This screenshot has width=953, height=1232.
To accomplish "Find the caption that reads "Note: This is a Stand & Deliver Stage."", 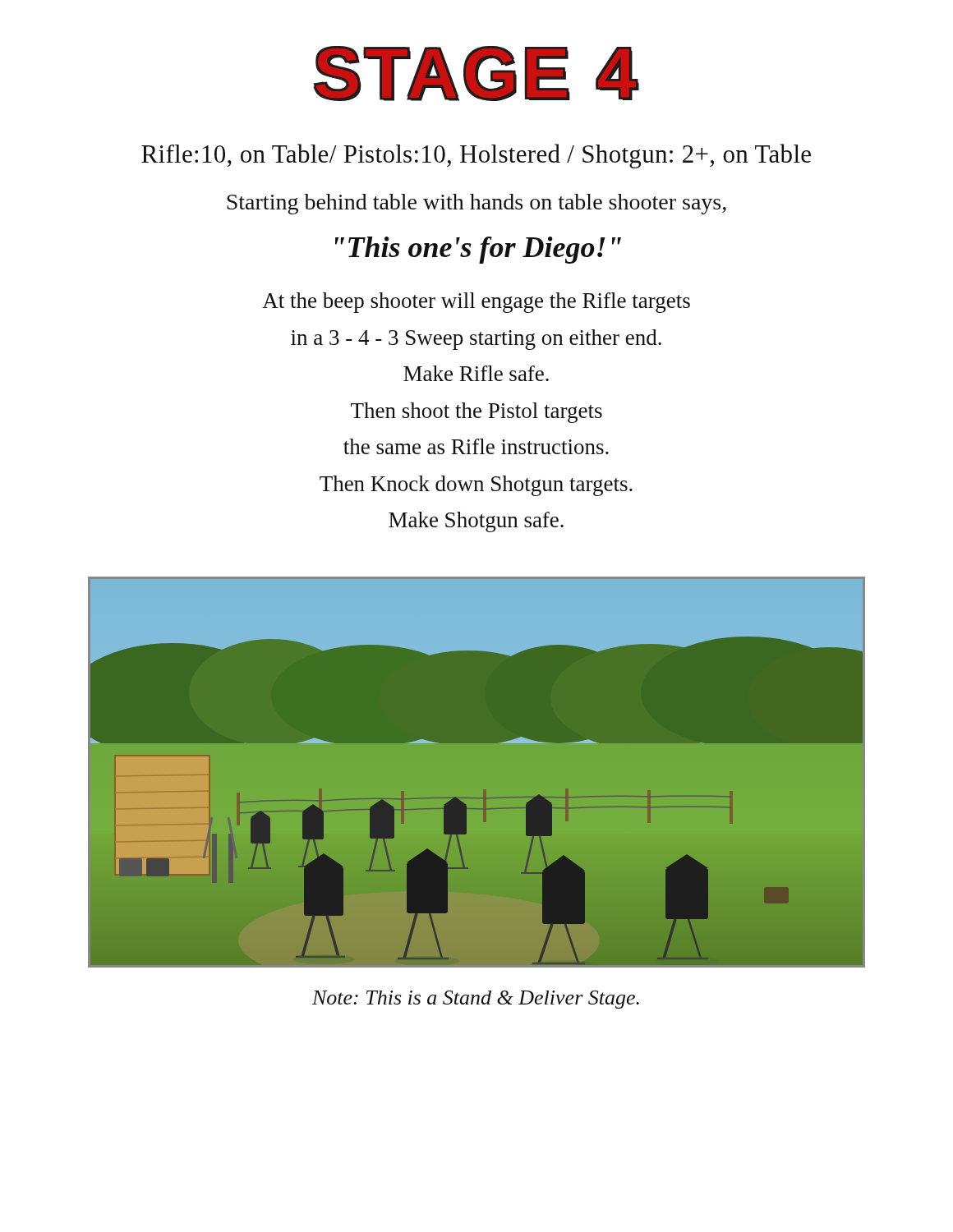I will [476, 997].
